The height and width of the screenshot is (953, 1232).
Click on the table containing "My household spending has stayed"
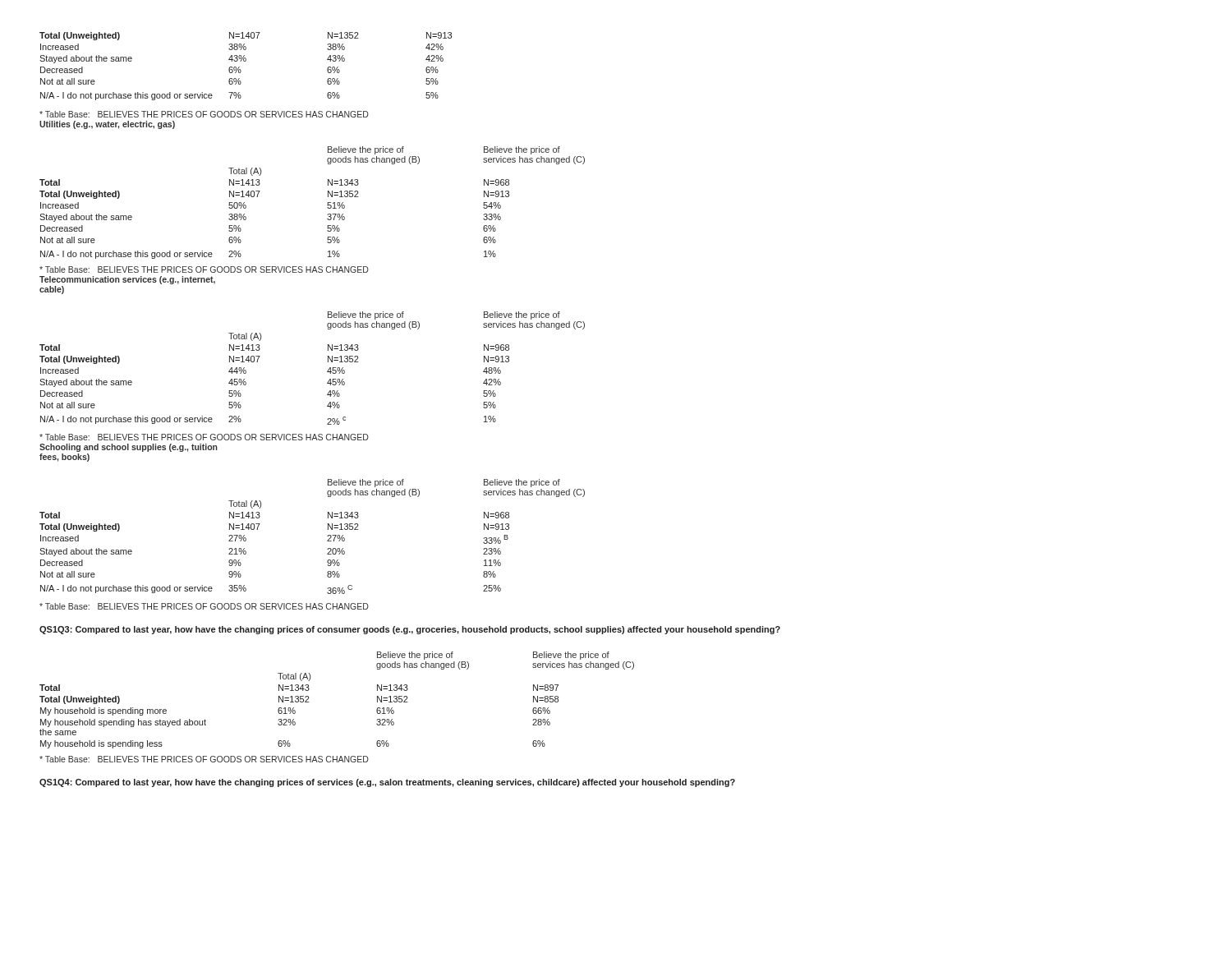(616, 699)
